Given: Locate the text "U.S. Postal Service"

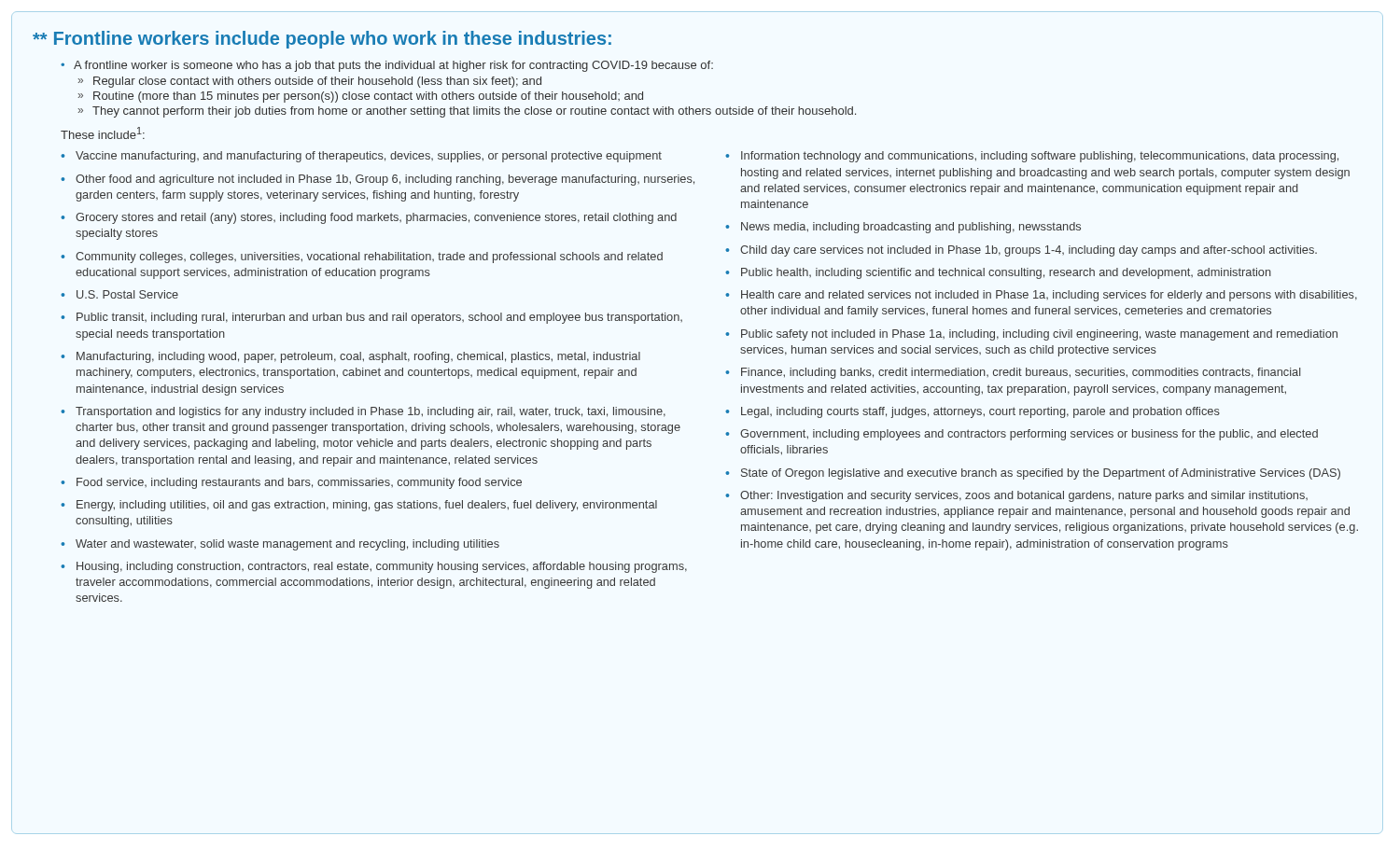Looking at the screenshot, I should click(x=127, y=295).
